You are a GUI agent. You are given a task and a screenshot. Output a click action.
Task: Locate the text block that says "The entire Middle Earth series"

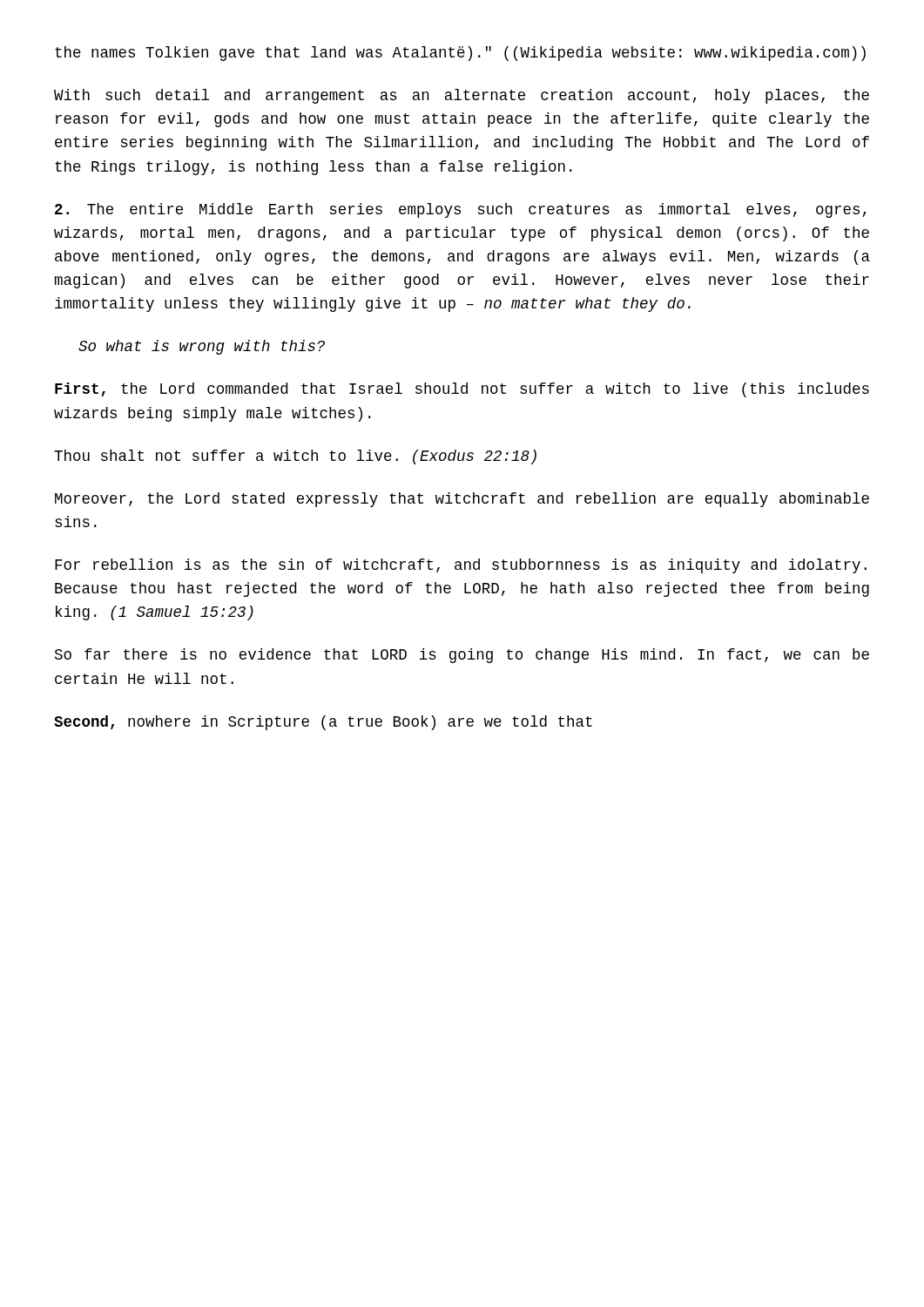[462, 257]
